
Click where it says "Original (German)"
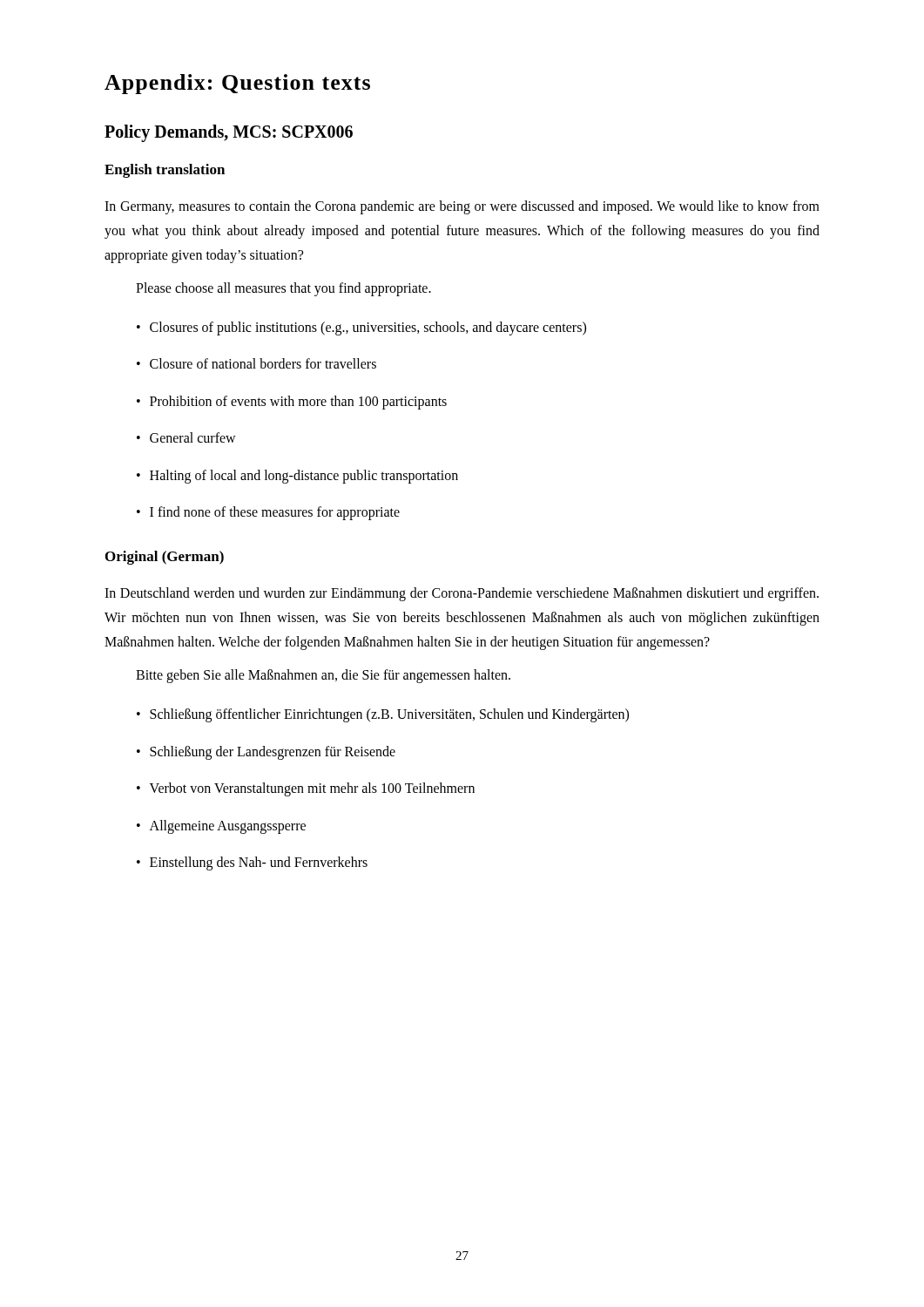(165, 558)
